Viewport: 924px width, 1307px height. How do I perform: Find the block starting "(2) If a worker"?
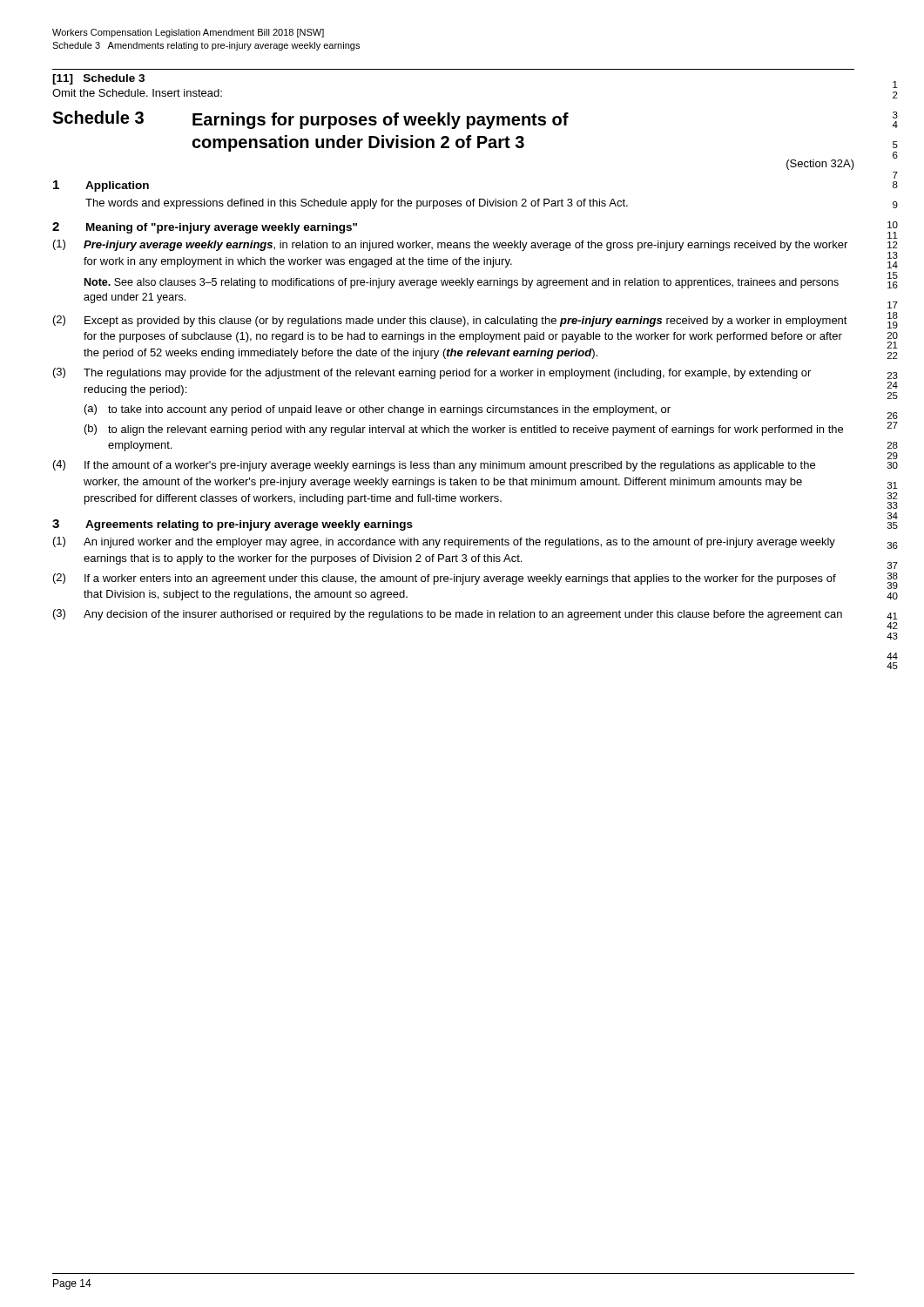[x=453, y=587]
